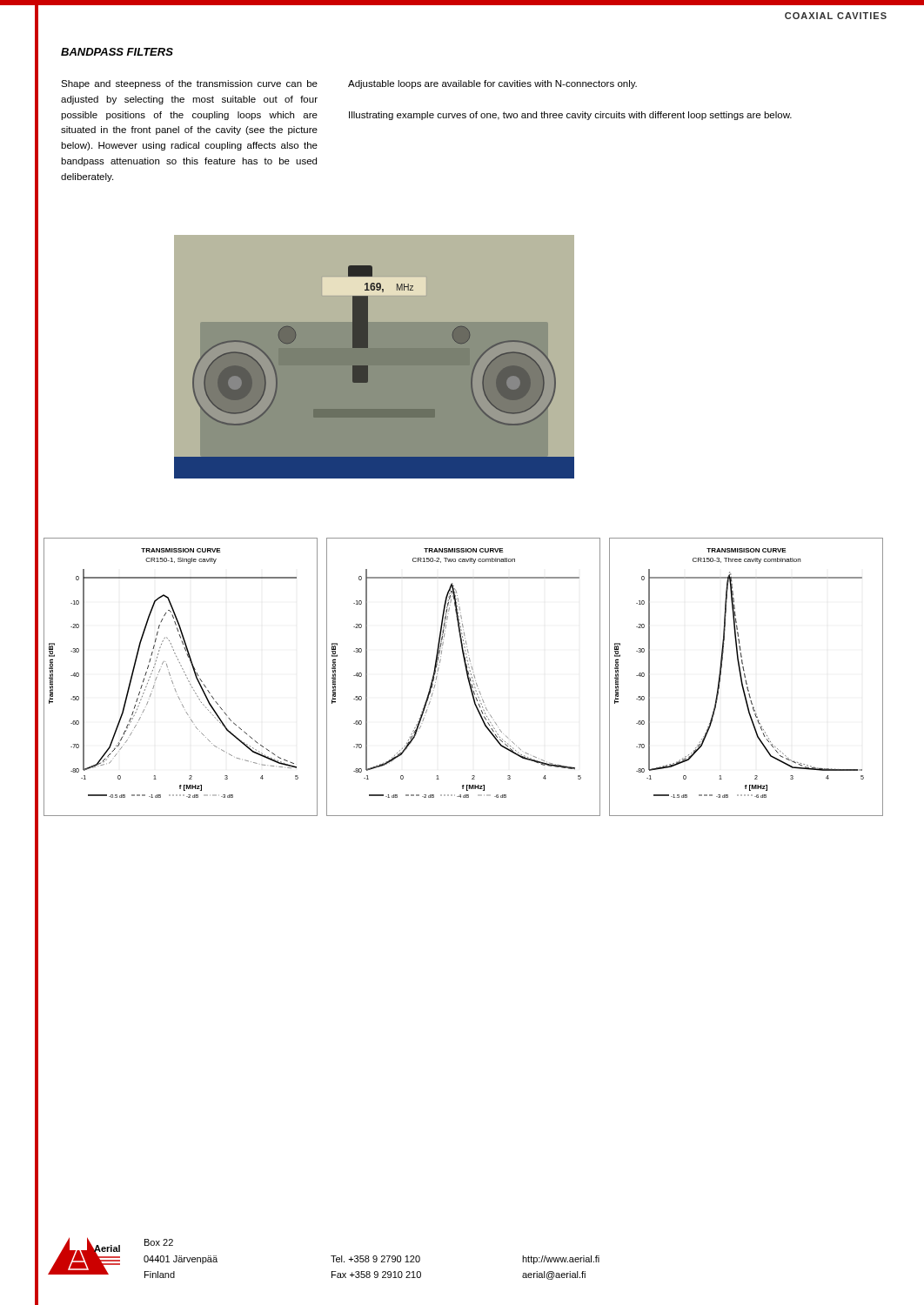Screen dimensions: 1305x924
Task: Select the text starting "Box 2204401 JärvenpääFinland"
Action: click(181, 1259)
